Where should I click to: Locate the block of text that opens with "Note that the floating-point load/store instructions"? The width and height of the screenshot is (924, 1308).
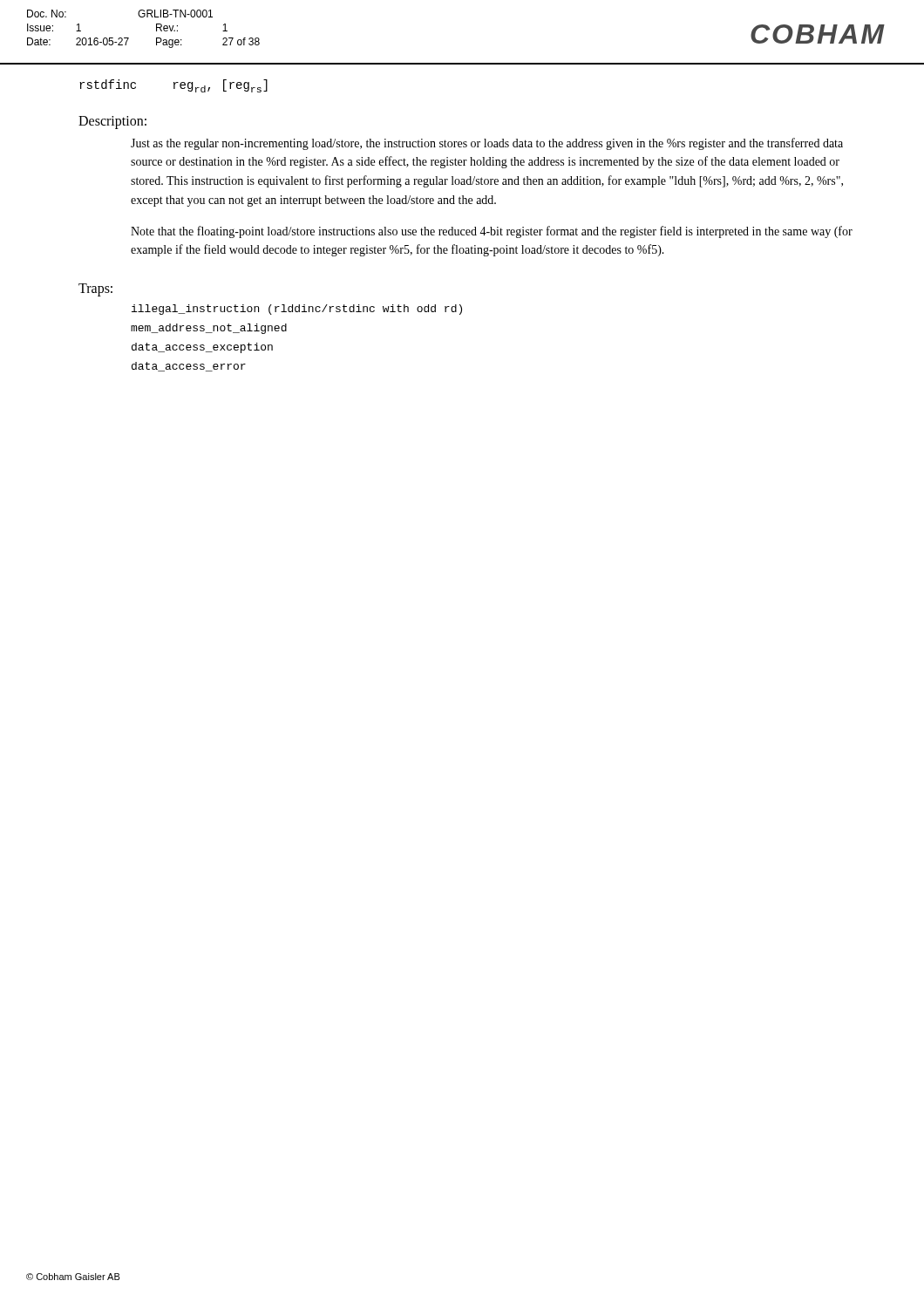pos(492,241)
